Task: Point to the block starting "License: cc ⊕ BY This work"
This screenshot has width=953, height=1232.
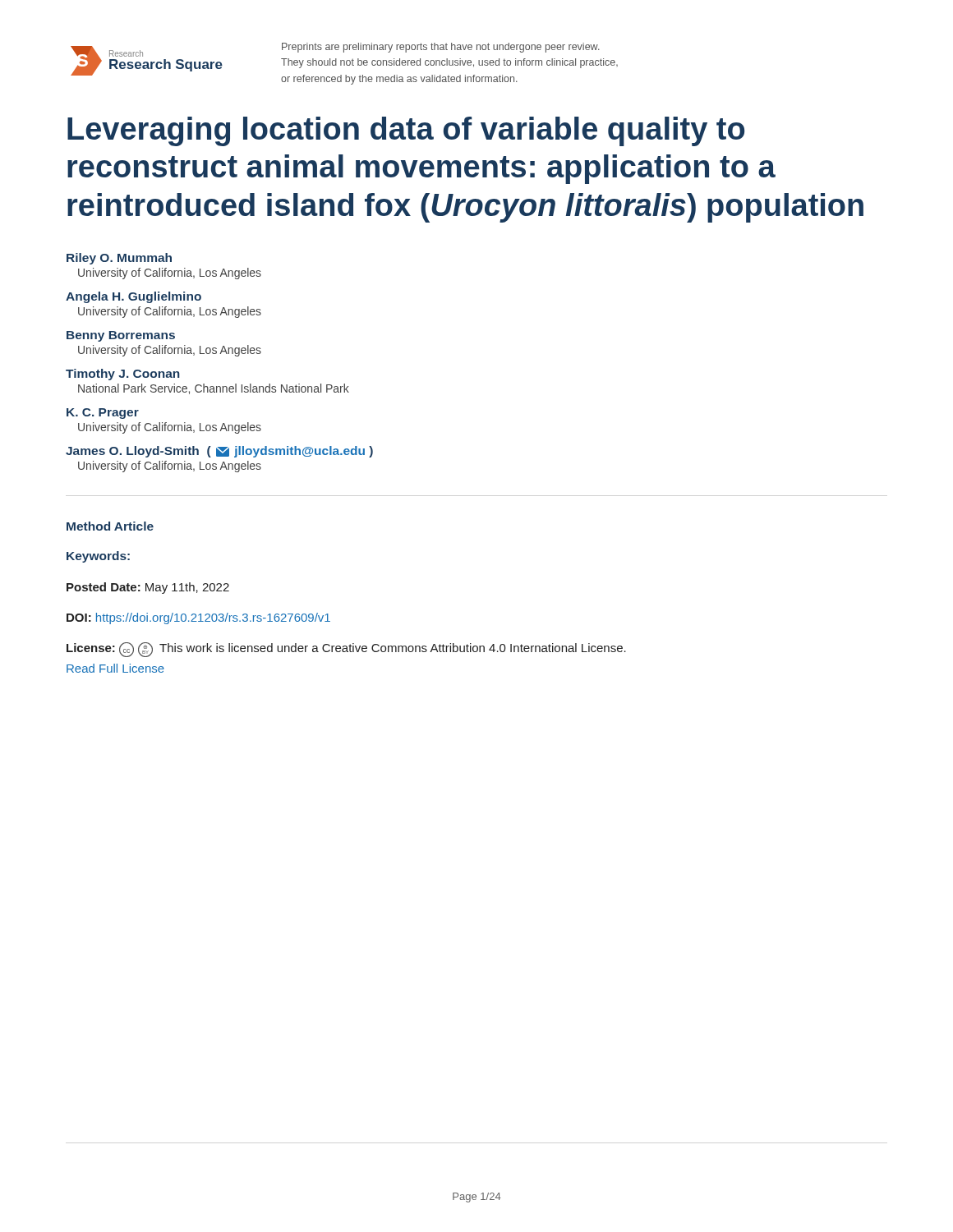Action: click(x=346, y=657)
